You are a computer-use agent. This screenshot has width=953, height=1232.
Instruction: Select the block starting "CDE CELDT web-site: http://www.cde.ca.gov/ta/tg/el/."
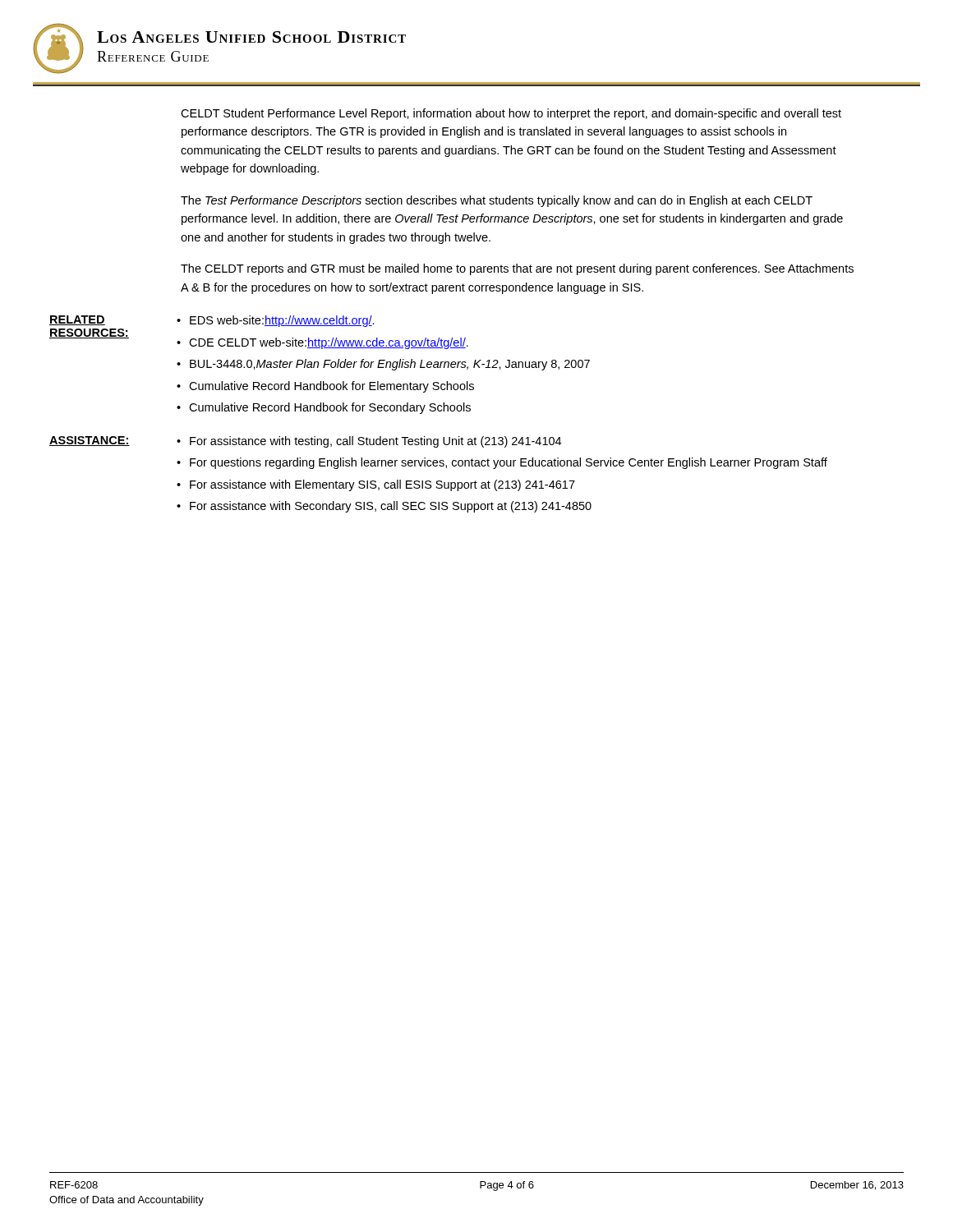click(329, 342)
